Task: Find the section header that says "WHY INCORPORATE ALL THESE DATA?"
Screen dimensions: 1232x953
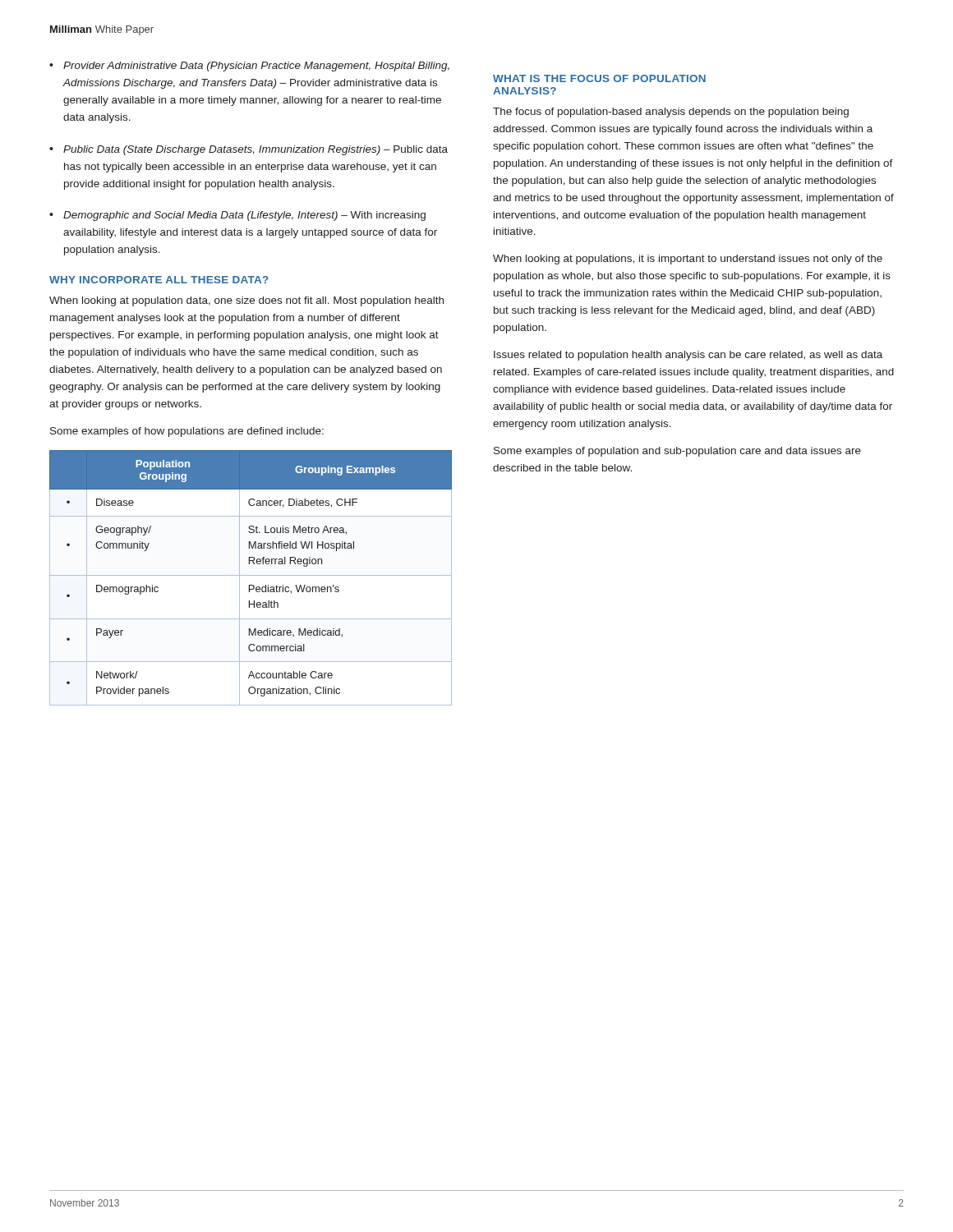Action: coord(159,280)
